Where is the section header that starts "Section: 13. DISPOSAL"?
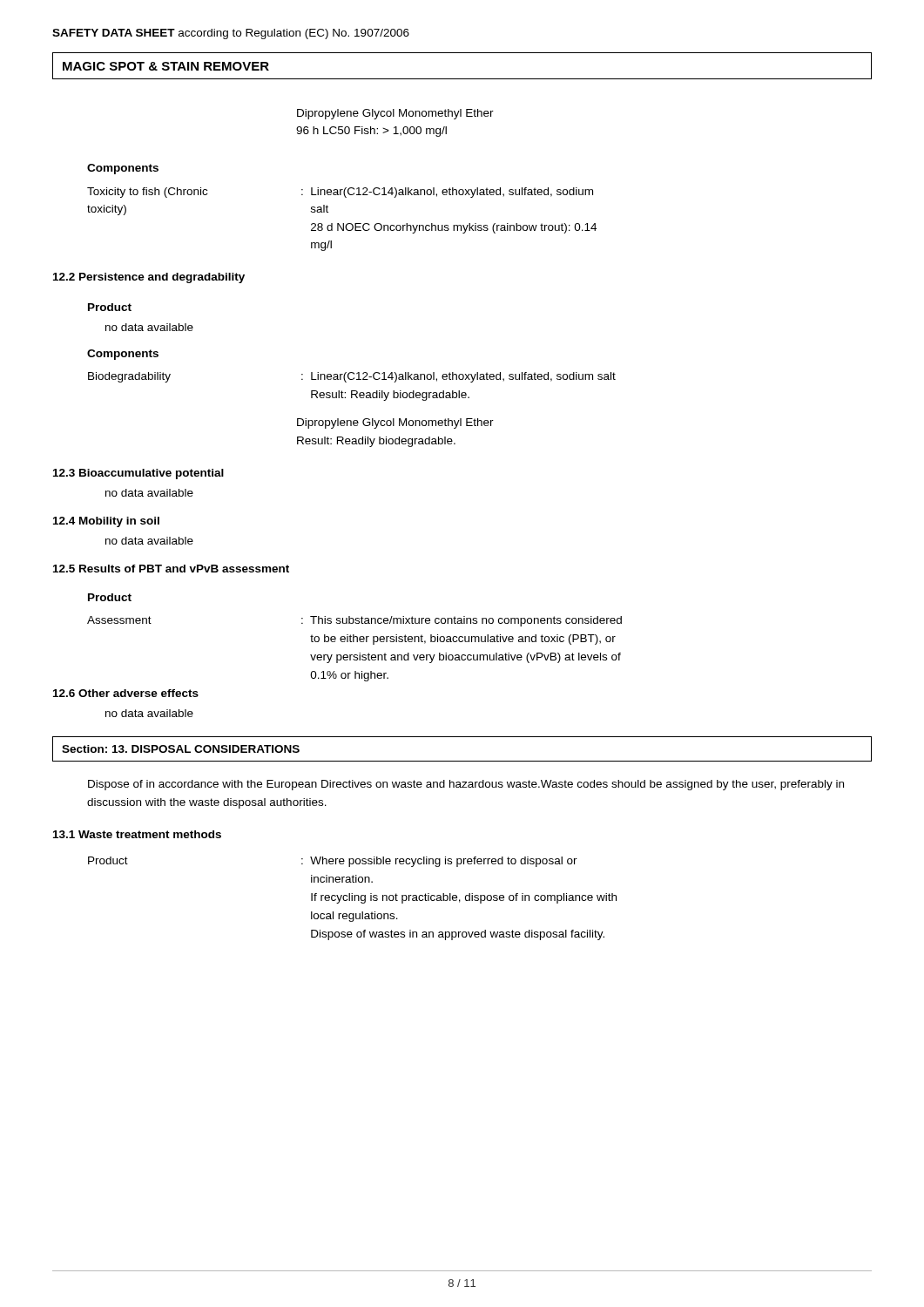 pyautogui.click(x=181, y=749)
